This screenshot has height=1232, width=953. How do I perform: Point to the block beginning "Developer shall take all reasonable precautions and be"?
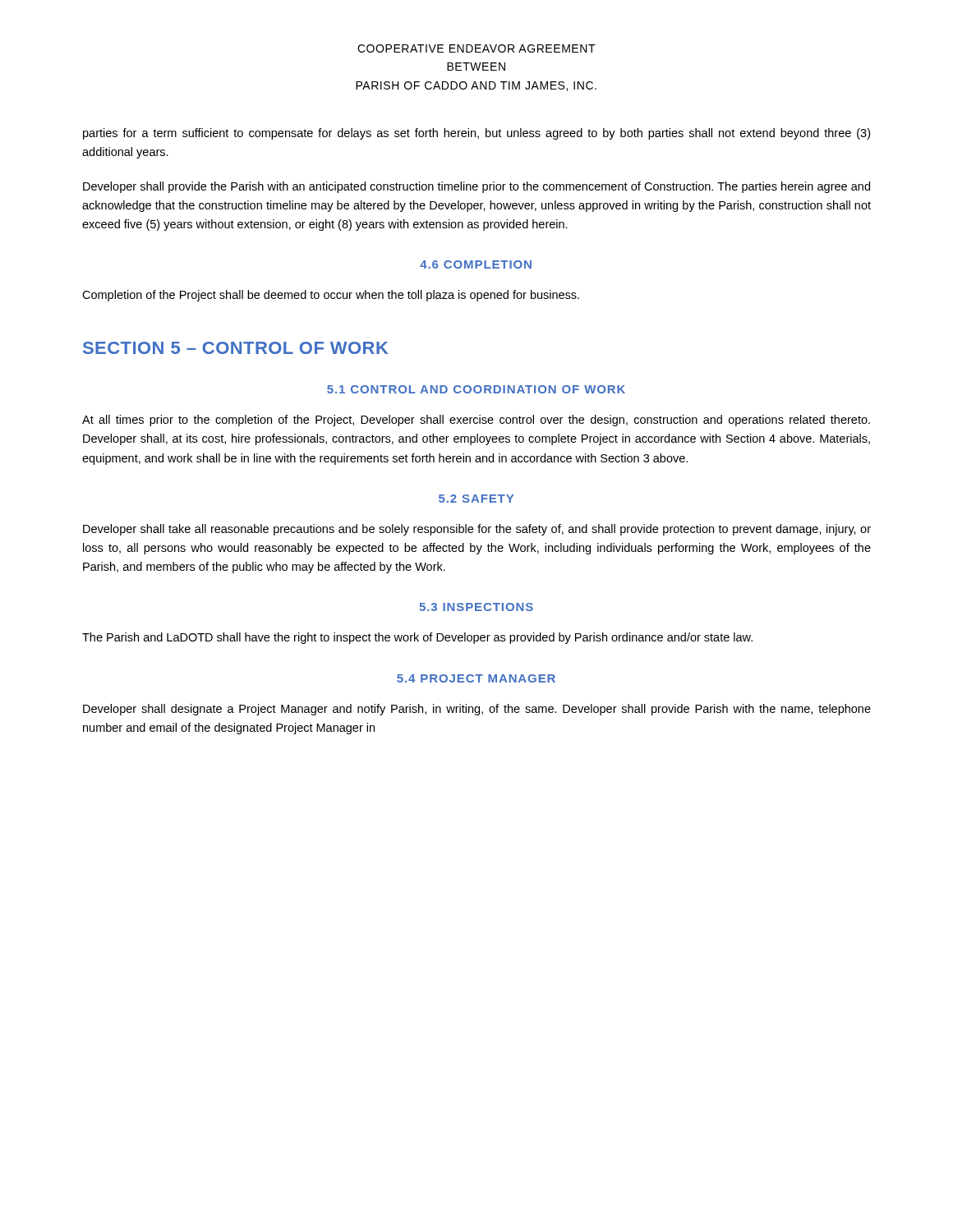pyautogui.click(x=476, y=548)
